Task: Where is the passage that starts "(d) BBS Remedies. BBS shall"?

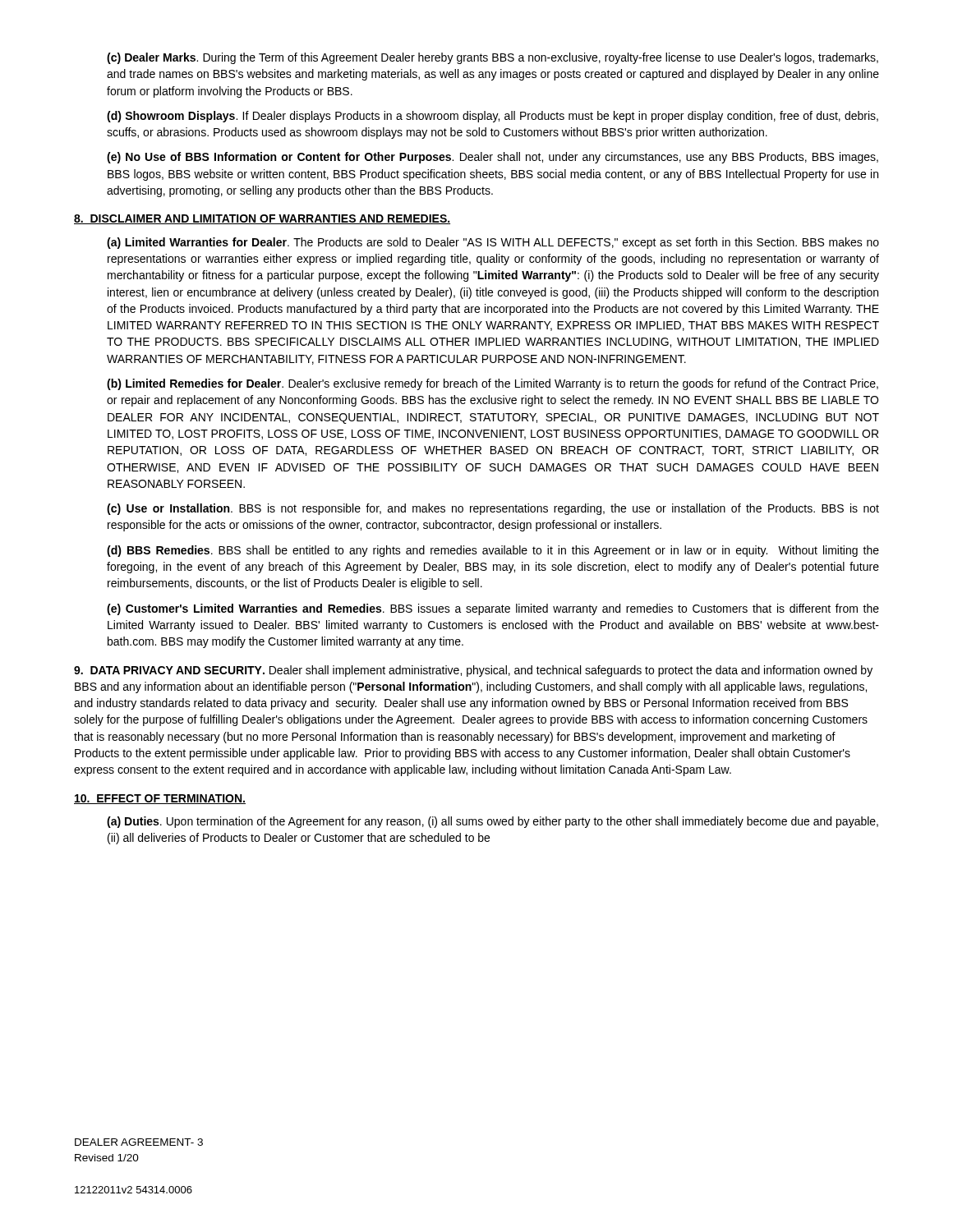Action: pos(493,567)
